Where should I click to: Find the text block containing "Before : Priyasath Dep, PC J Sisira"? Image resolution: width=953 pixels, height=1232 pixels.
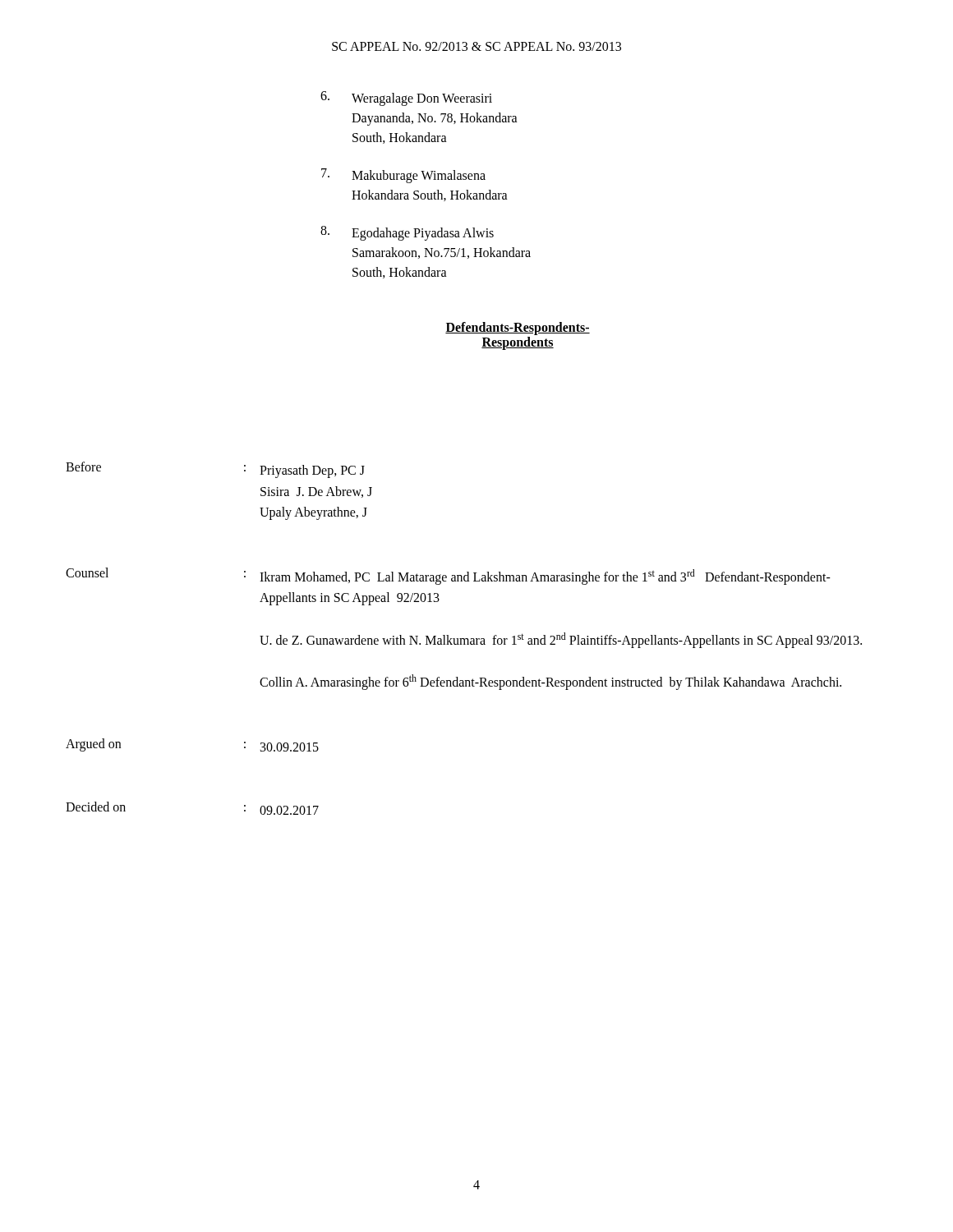pos(85,469)
